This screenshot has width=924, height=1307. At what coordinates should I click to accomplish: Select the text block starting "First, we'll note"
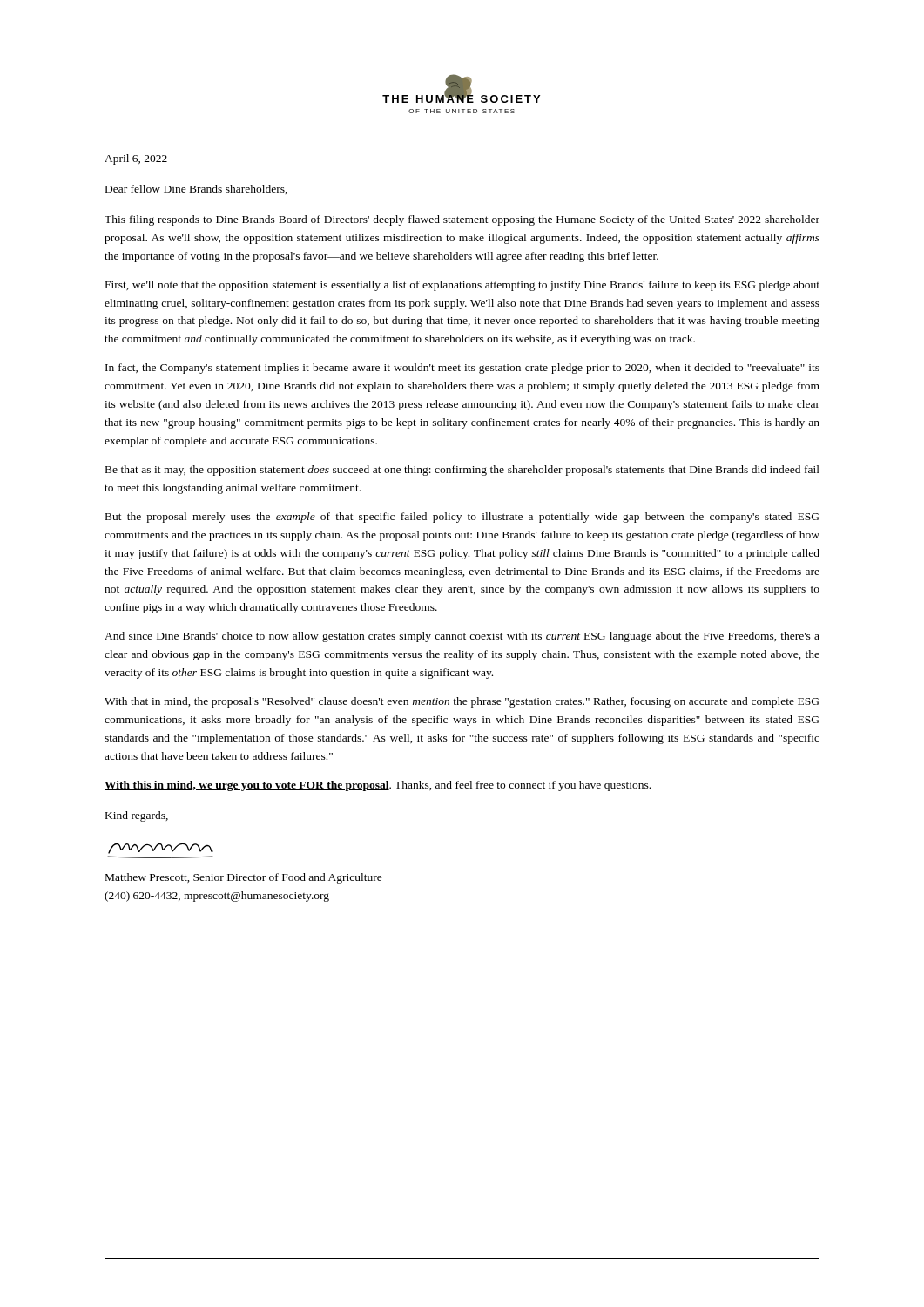[462, 311]
